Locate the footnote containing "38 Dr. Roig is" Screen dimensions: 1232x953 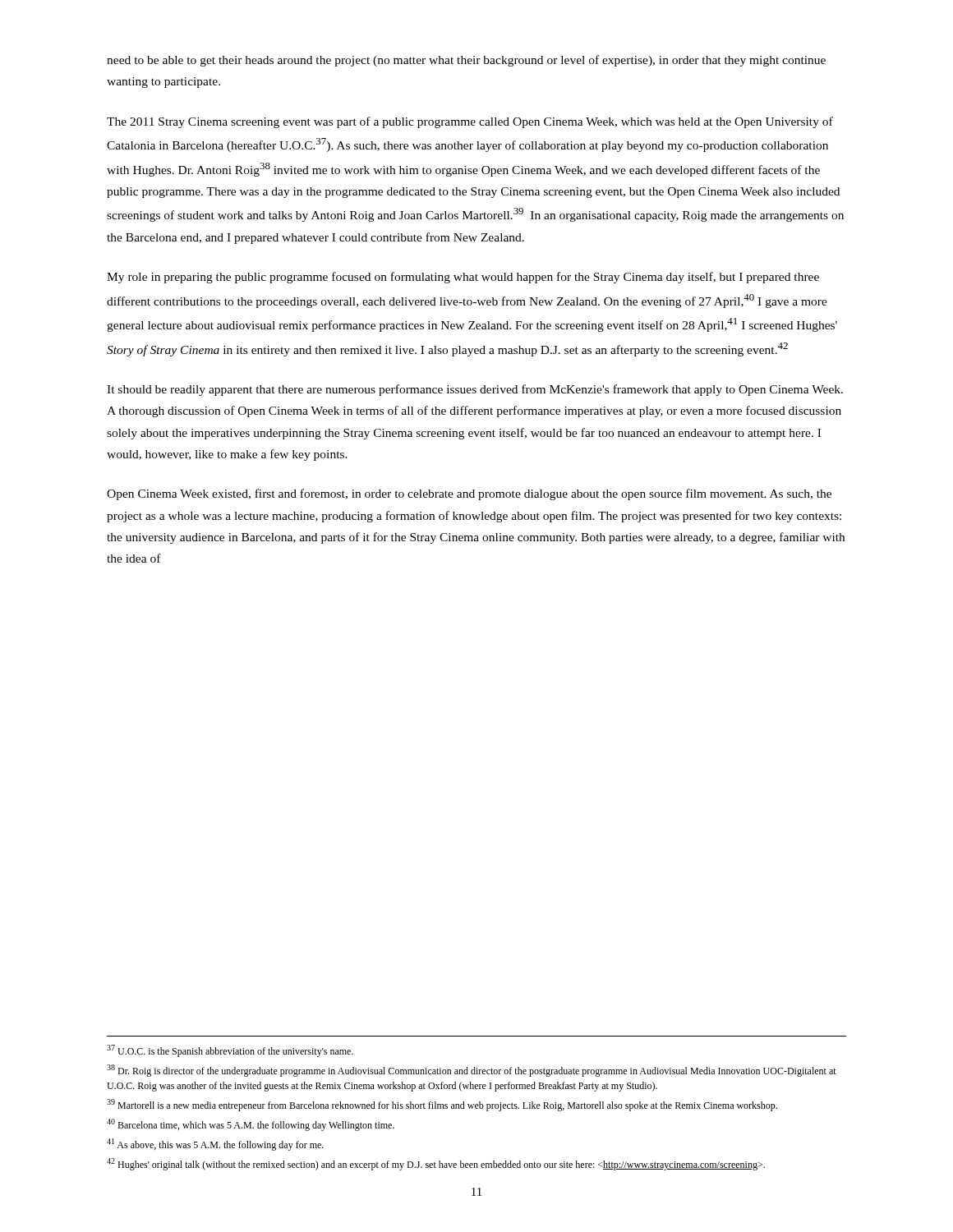pyautogui.click(x=471, y=1077)
